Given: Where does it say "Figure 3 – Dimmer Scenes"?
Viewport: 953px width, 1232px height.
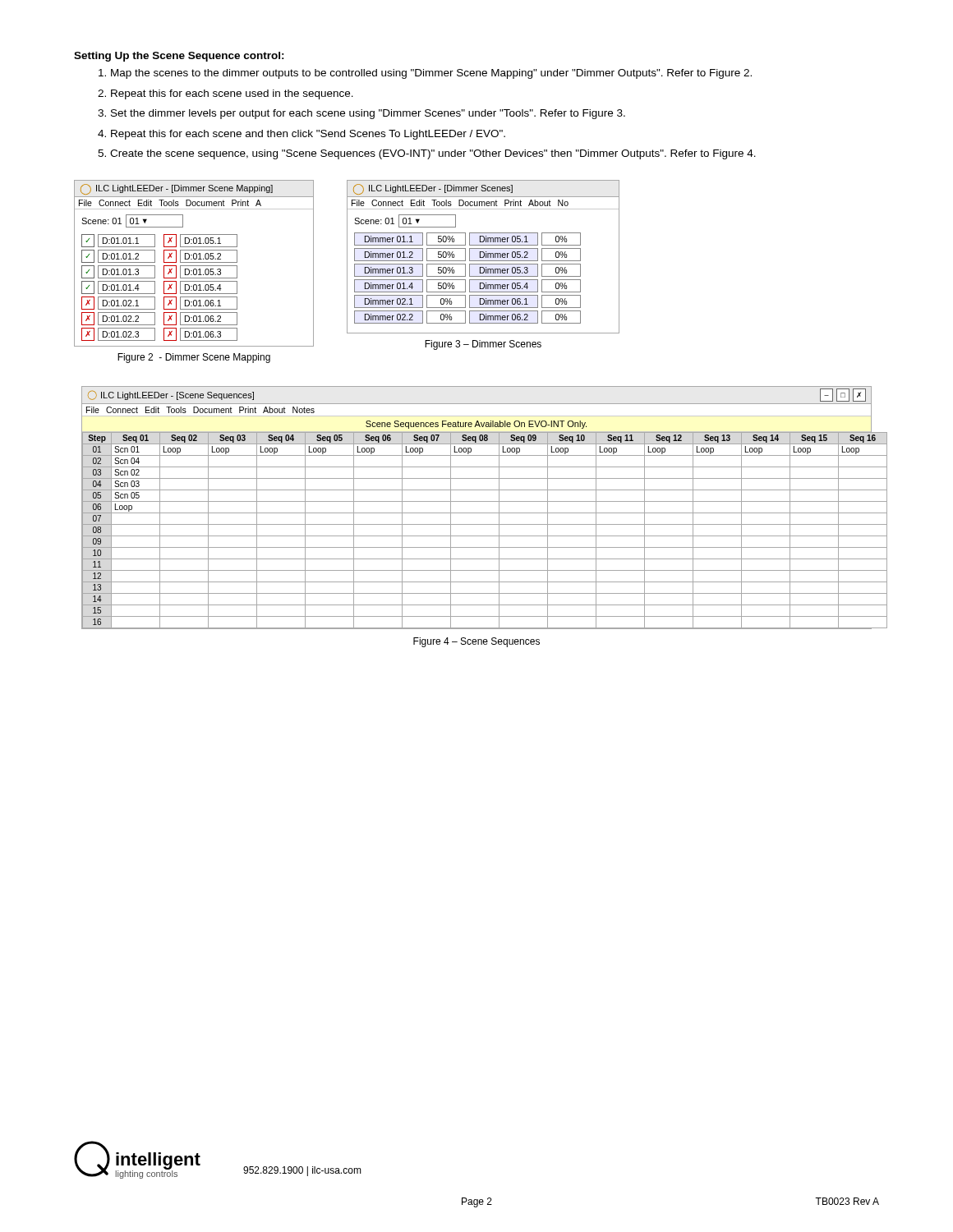Looking at the screenshot, I should pyautogui.click(x=483, y=344).
